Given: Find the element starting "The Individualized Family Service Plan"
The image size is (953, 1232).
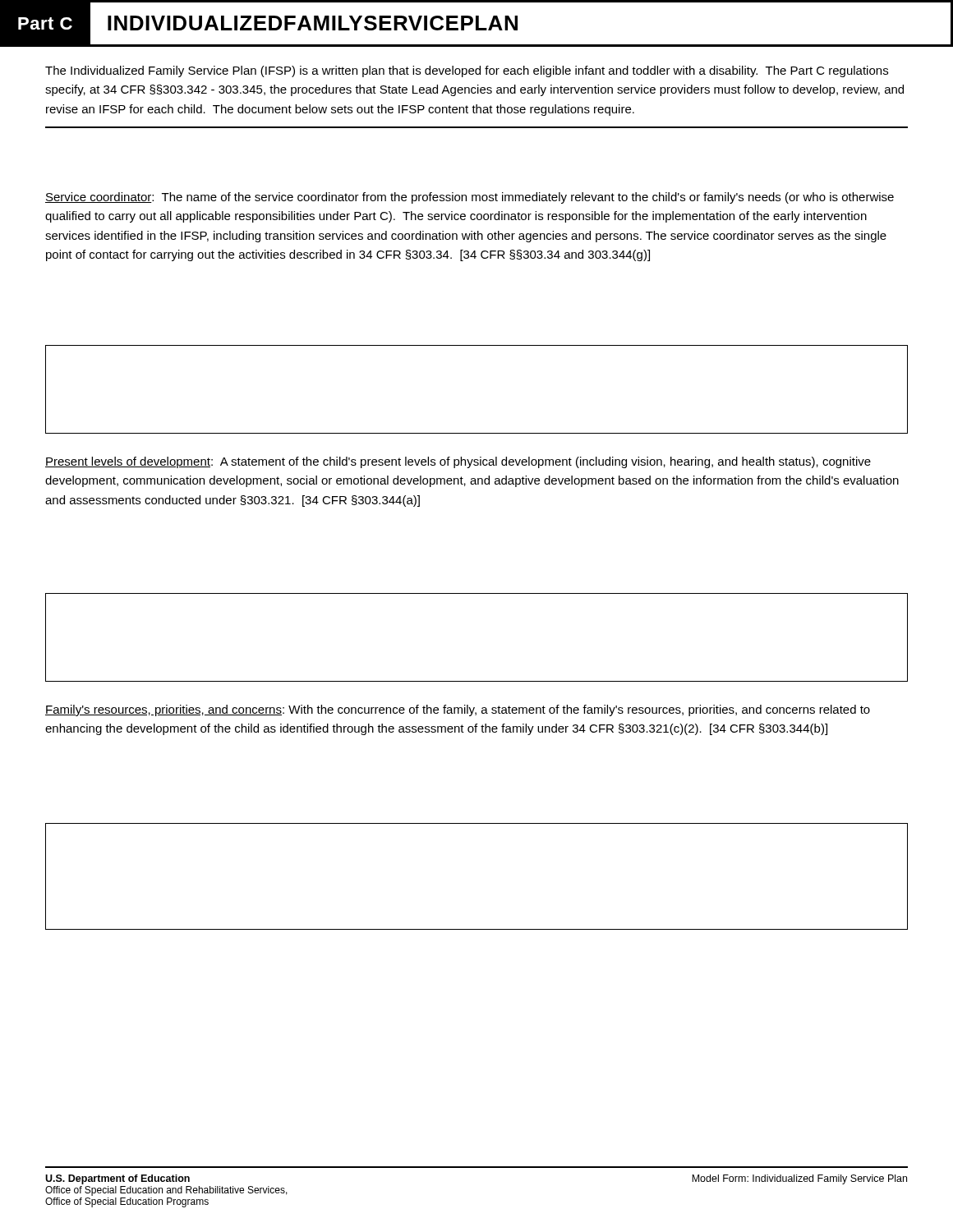Looking at the screenshot, I should tap(475, 89).
